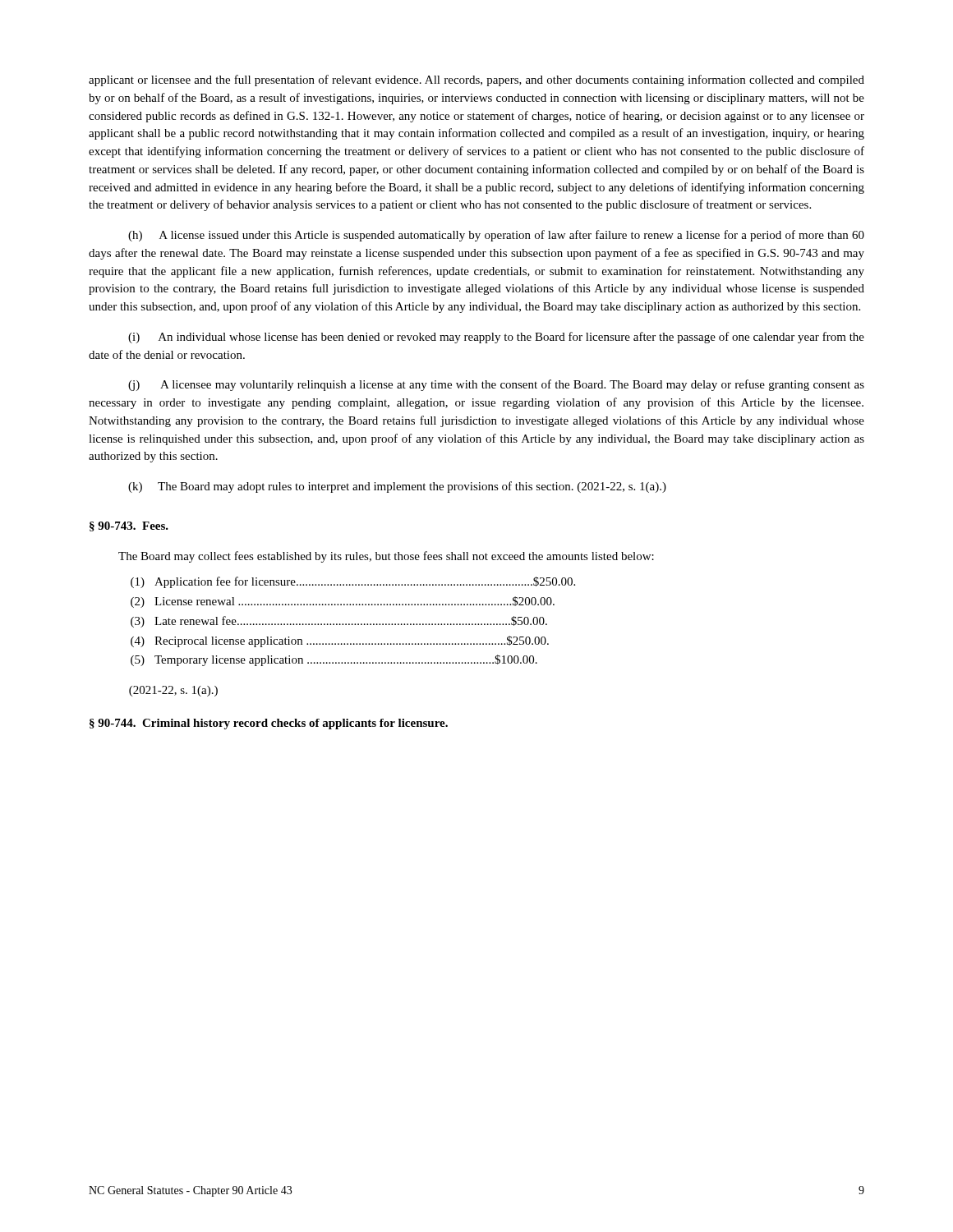Screen dimensions: 1232x953
Task: Point to the region starting "(3) Late renewal fee.........................................................................................$50.00."
Action: (476, 621)
